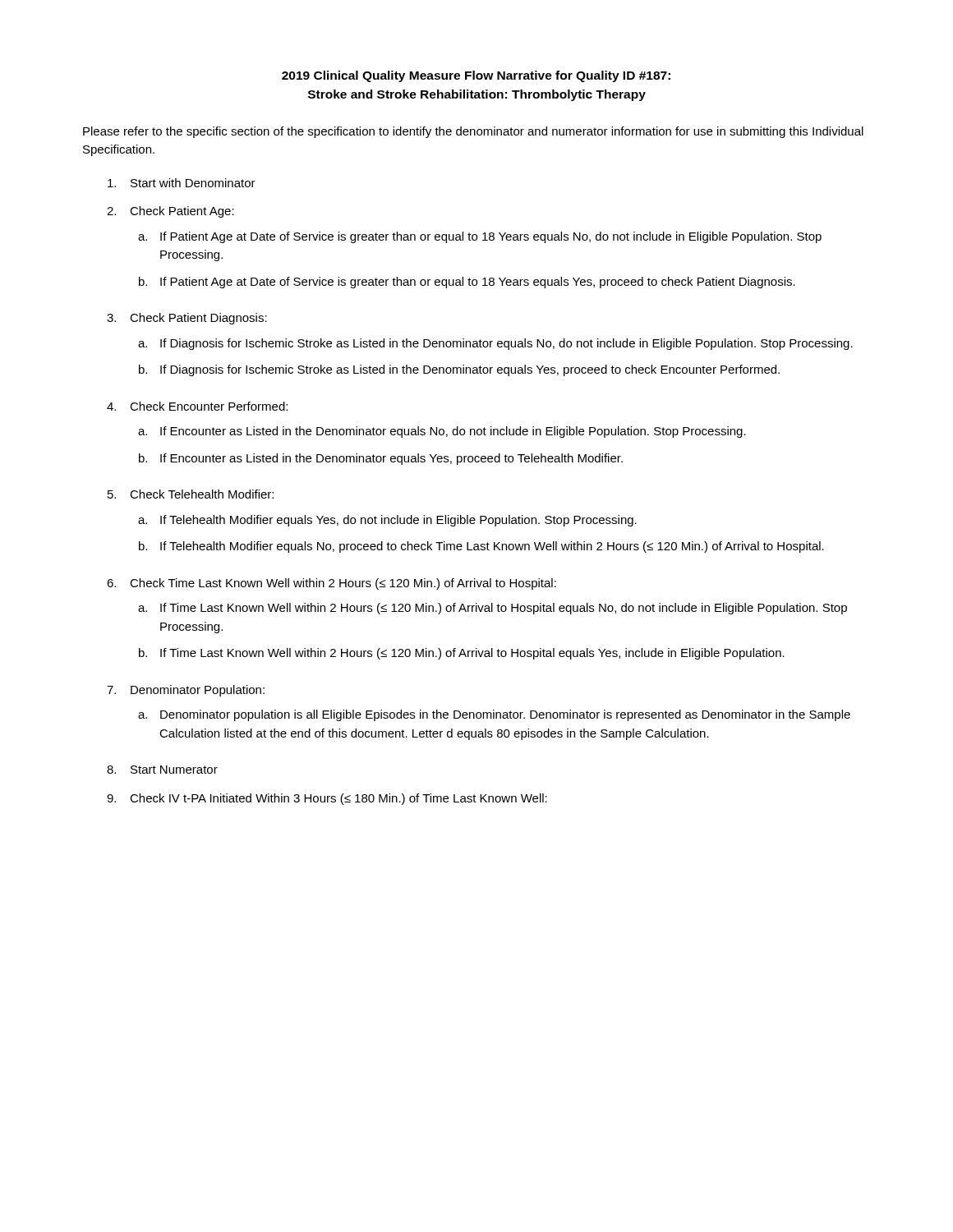Viewport: 953px width, 1232px height.
Task: Click on the text block starting "Check IV t-PA Initiated Within"
Action: tap(339, 798)
